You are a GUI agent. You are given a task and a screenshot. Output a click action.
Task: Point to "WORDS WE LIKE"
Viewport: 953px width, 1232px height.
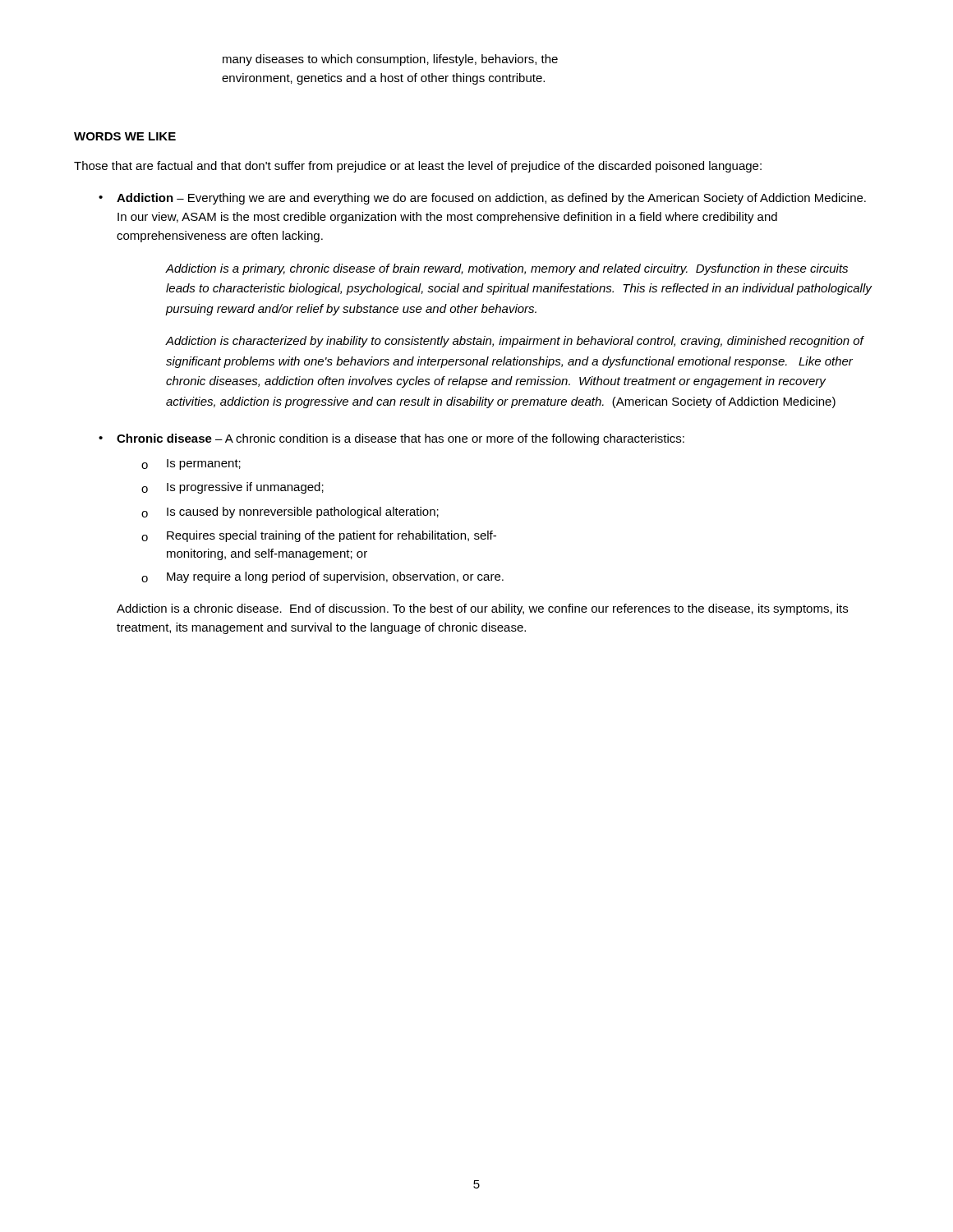pos(125,136)
